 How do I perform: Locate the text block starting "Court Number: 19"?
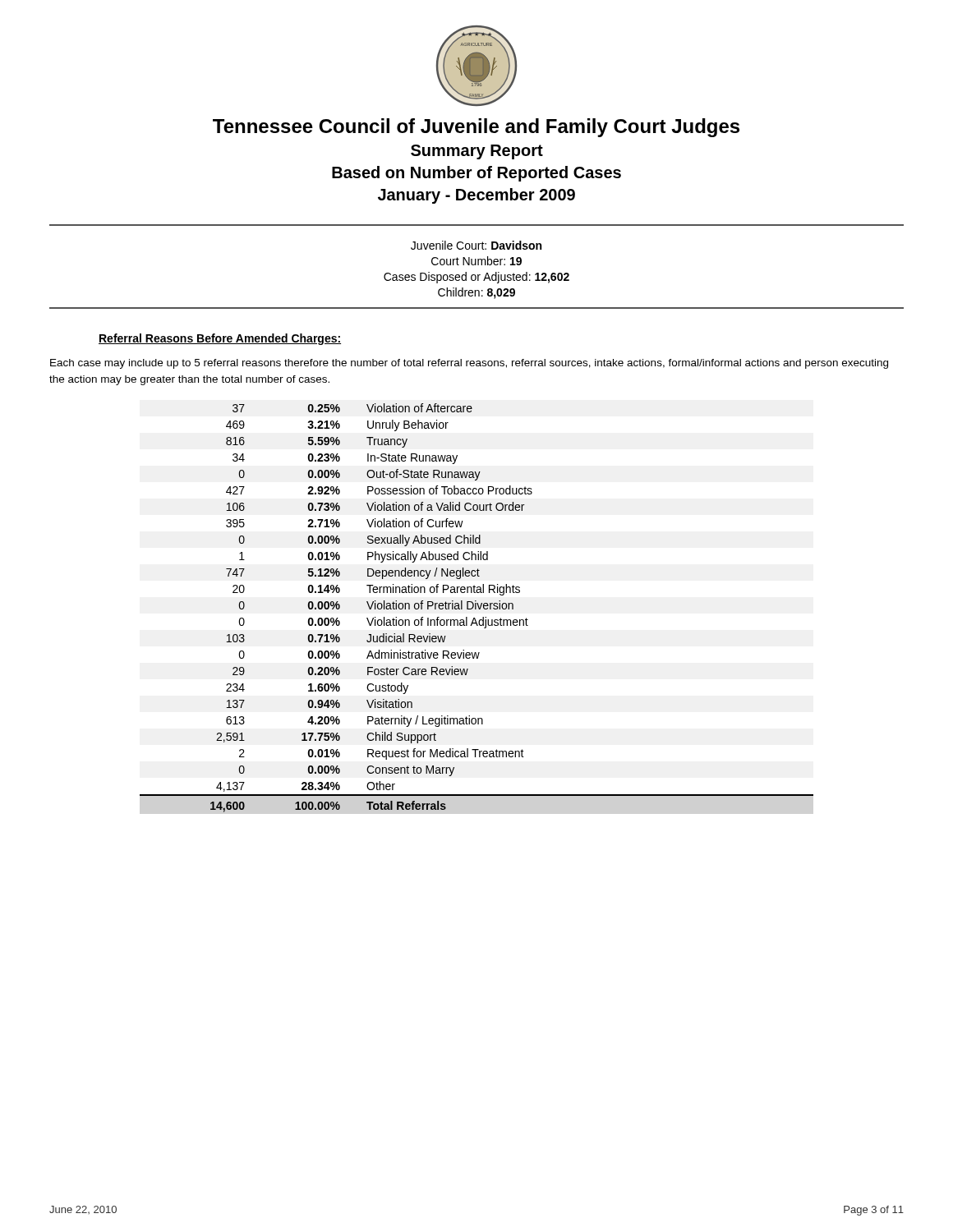tap(476, 261)
